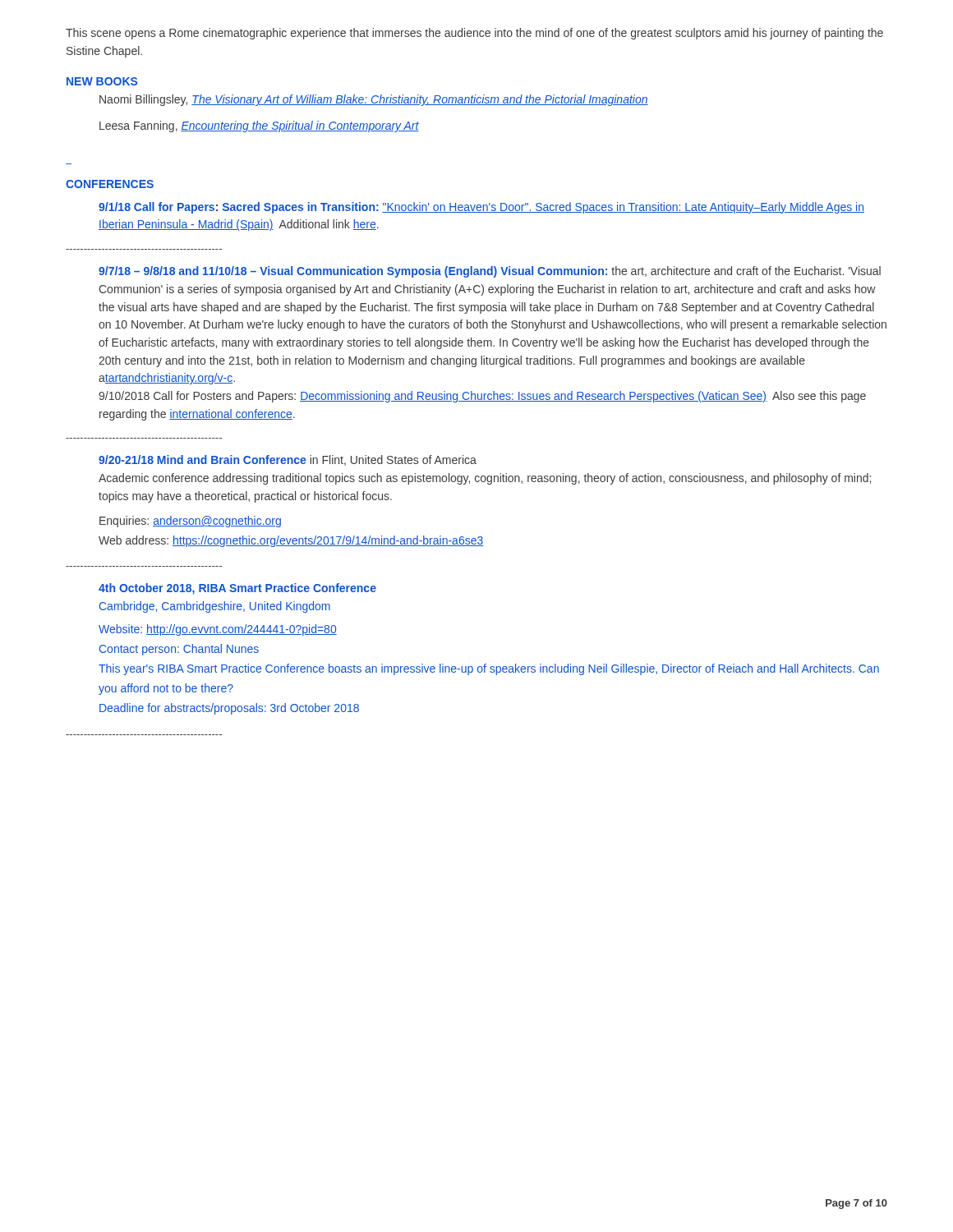Viewport: 953px width, 1232px height.
Task: Where is the passage that starts "Leesa Fanning, Encountering the Spiritual in Contemporary"?
Action: point(259,126)
